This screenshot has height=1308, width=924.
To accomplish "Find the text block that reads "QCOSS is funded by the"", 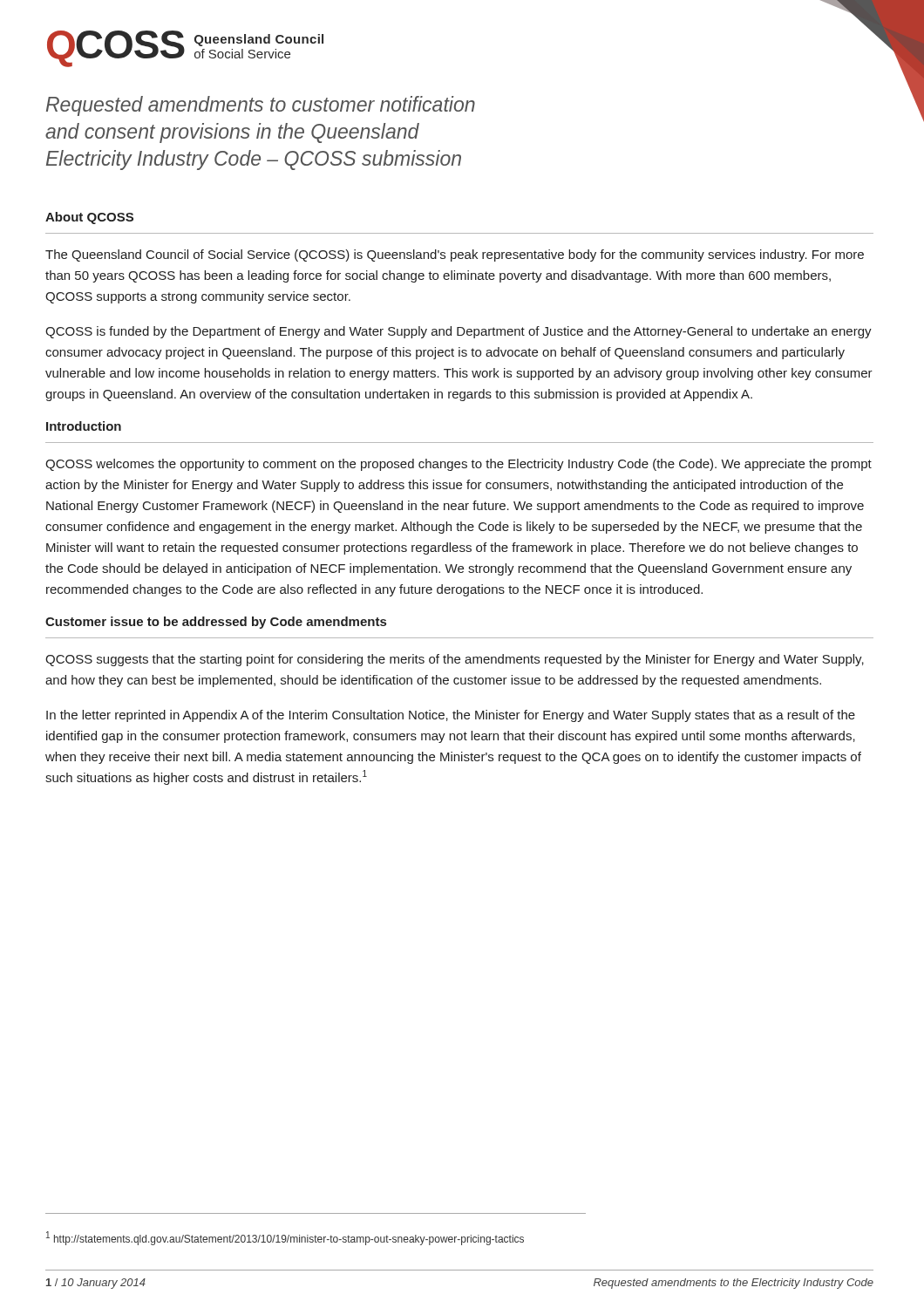I will 459,363.
